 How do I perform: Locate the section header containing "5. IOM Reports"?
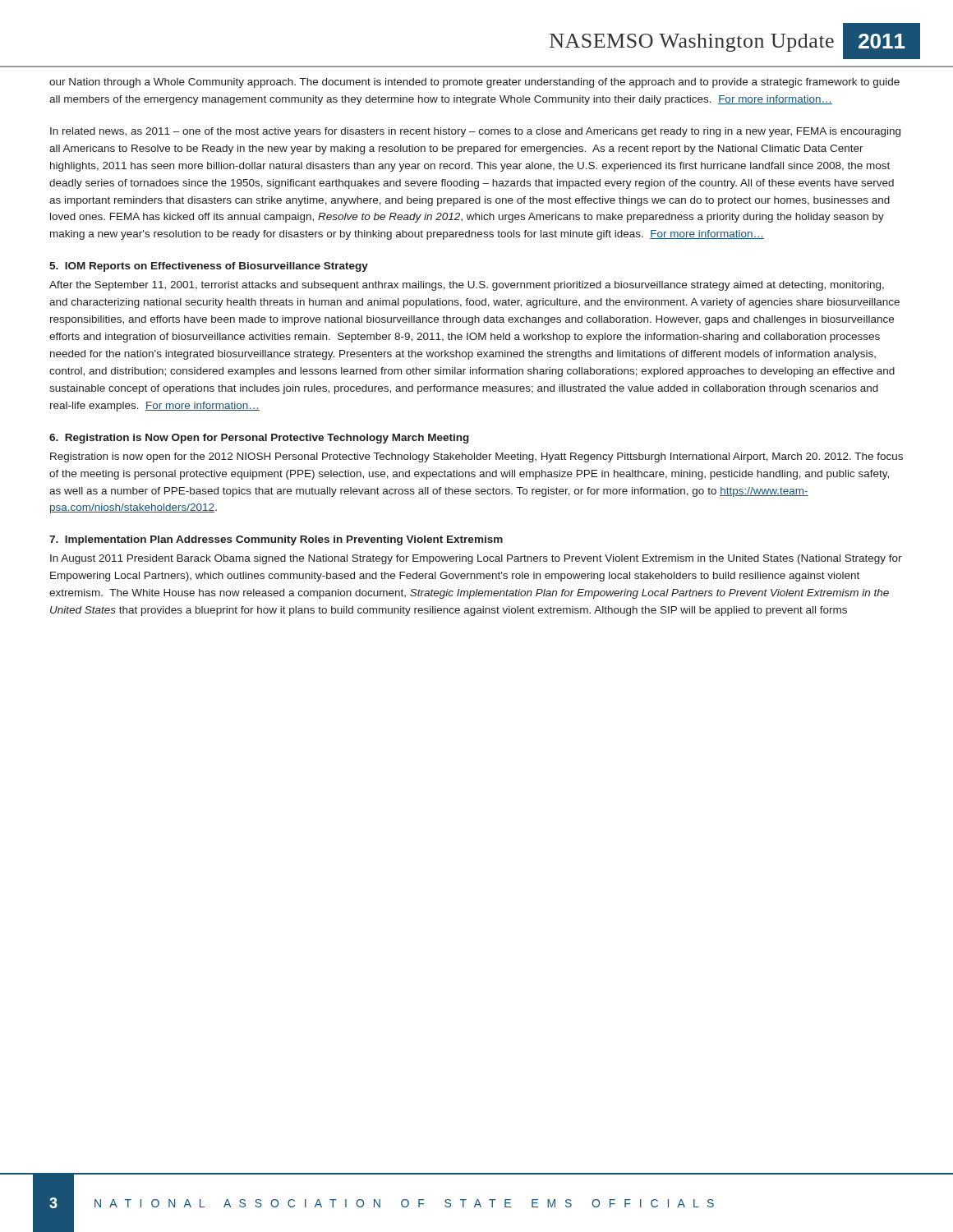[x=209, y=266]
